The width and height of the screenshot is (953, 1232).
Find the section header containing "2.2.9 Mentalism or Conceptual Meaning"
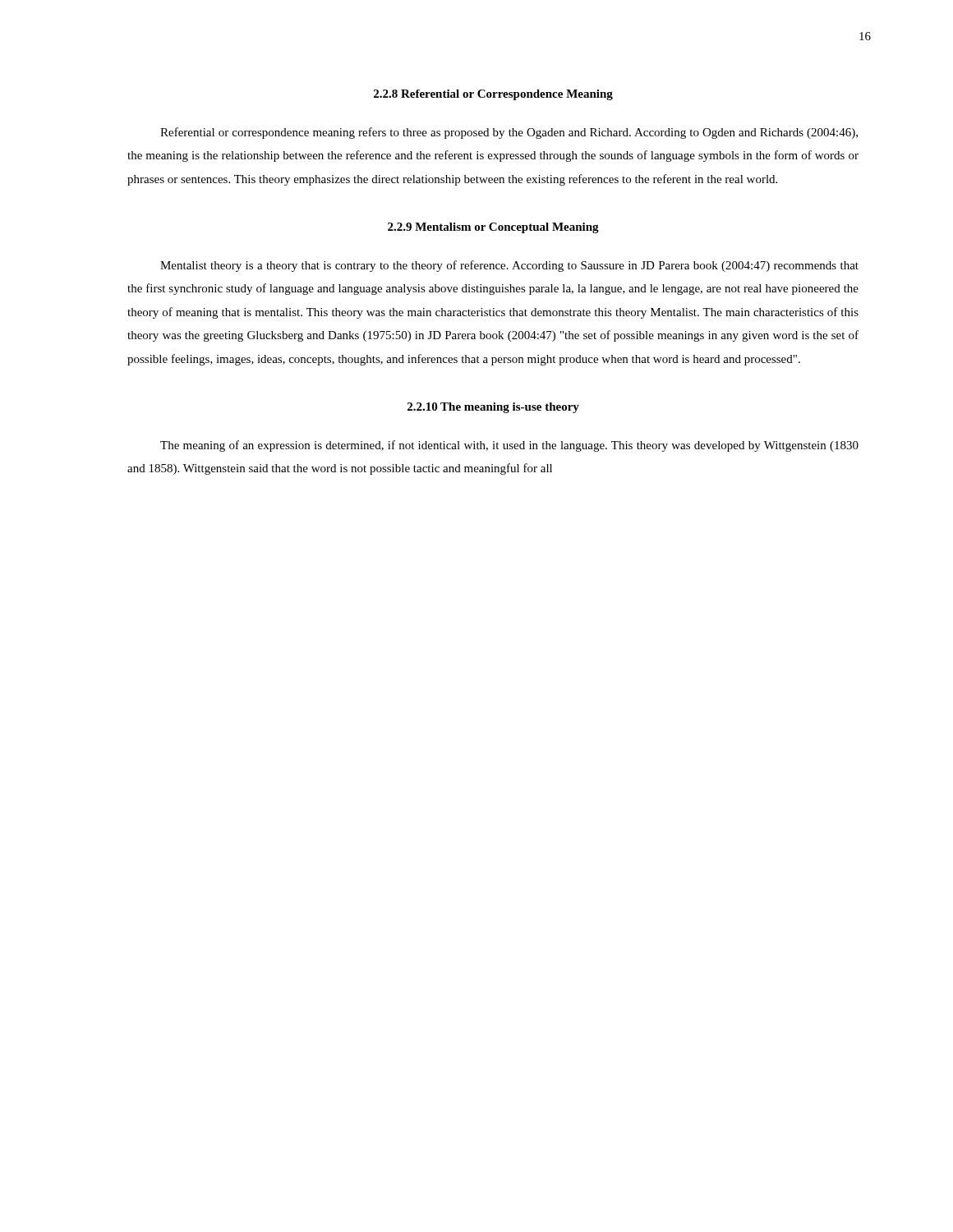493,227
